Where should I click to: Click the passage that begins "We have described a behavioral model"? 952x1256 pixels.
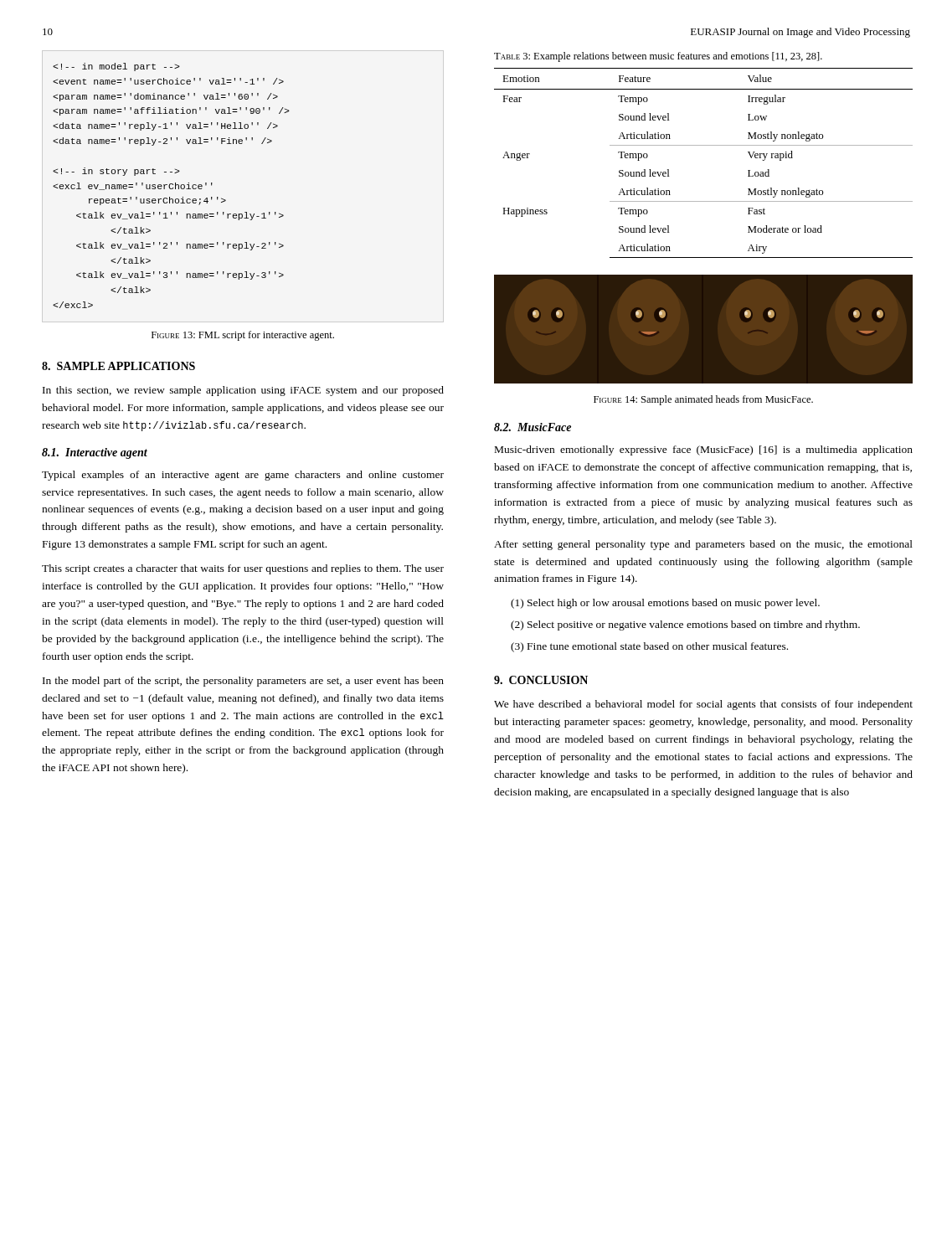point(703,748)
